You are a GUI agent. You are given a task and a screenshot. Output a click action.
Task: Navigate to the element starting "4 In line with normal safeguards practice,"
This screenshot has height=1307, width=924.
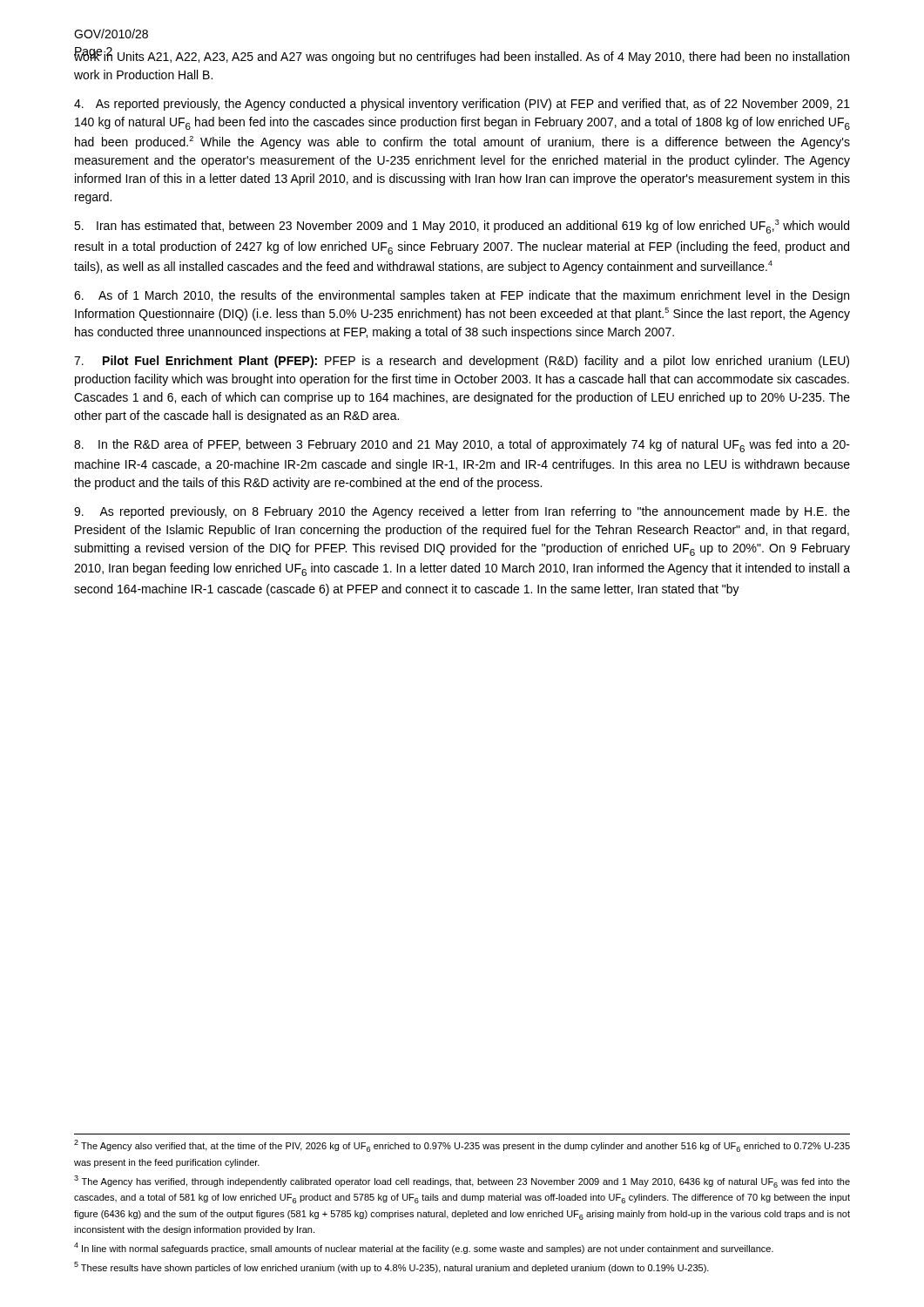coord(424,1248)
